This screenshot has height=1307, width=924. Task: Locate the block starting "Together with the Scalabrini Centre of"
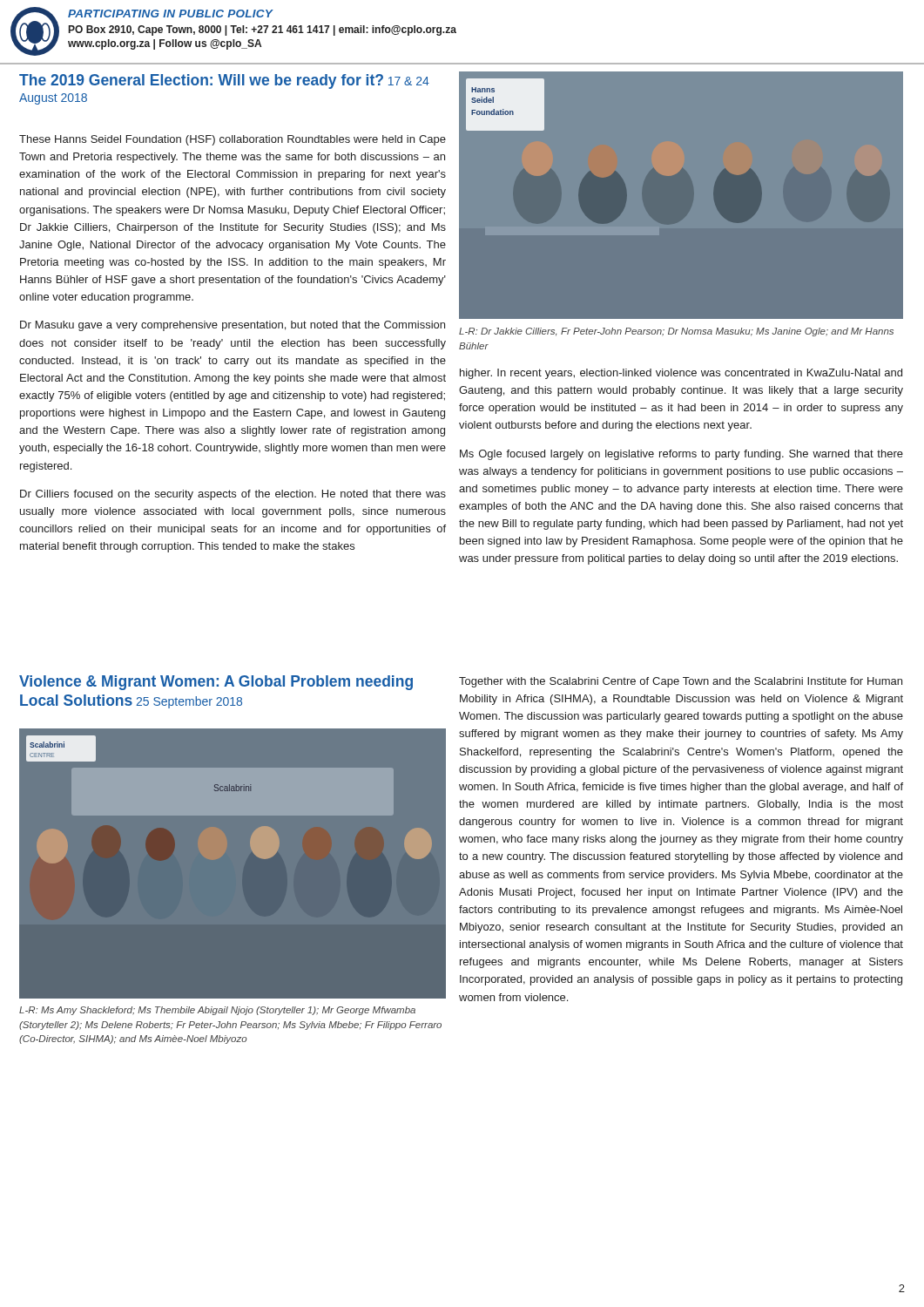click(681, 839)
